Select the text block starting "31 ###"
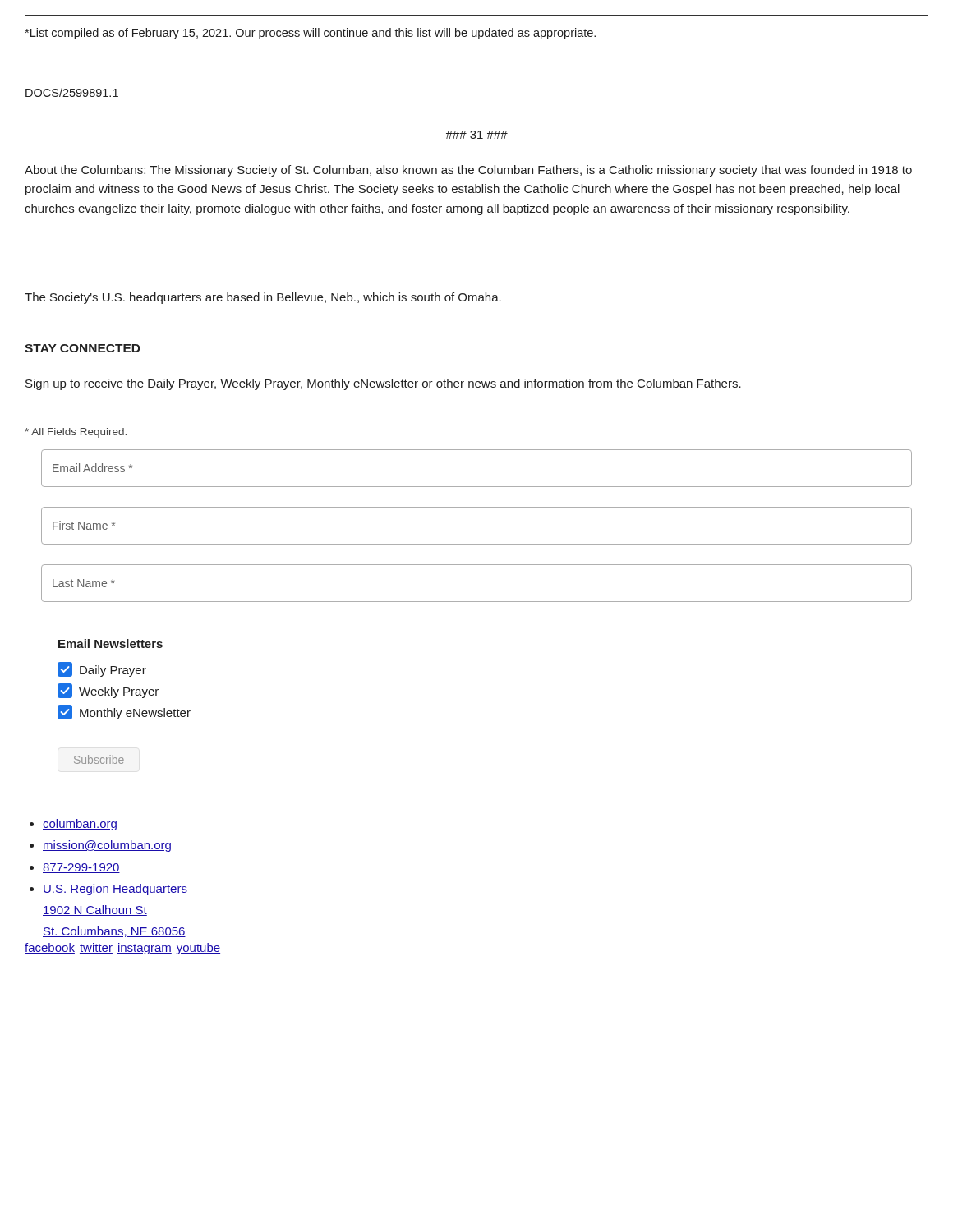The image size is (953, 1232). click(476, 134)
